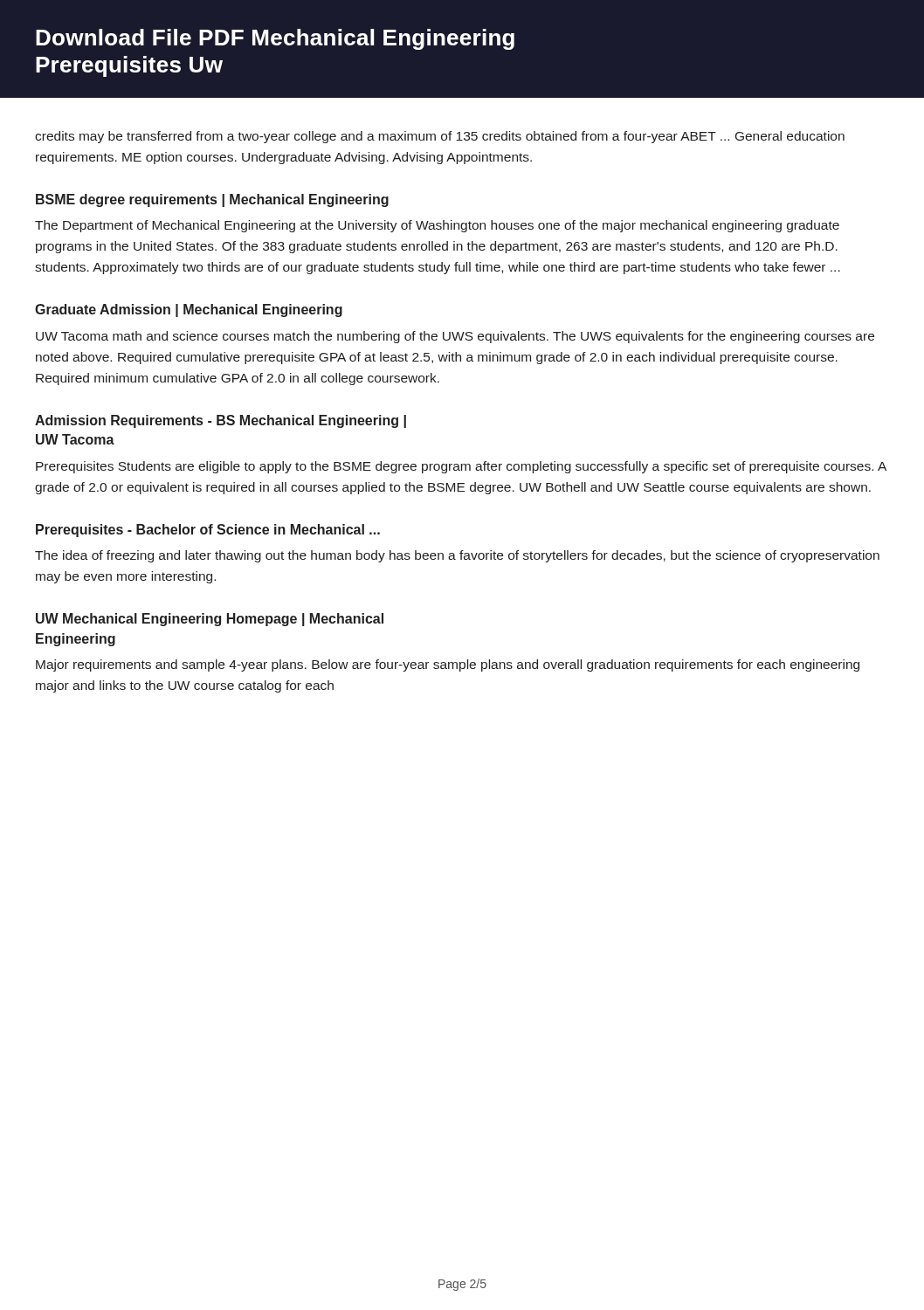
Task: Point to the block beginning "The idea of"
Action: click(x=457, y=566)
